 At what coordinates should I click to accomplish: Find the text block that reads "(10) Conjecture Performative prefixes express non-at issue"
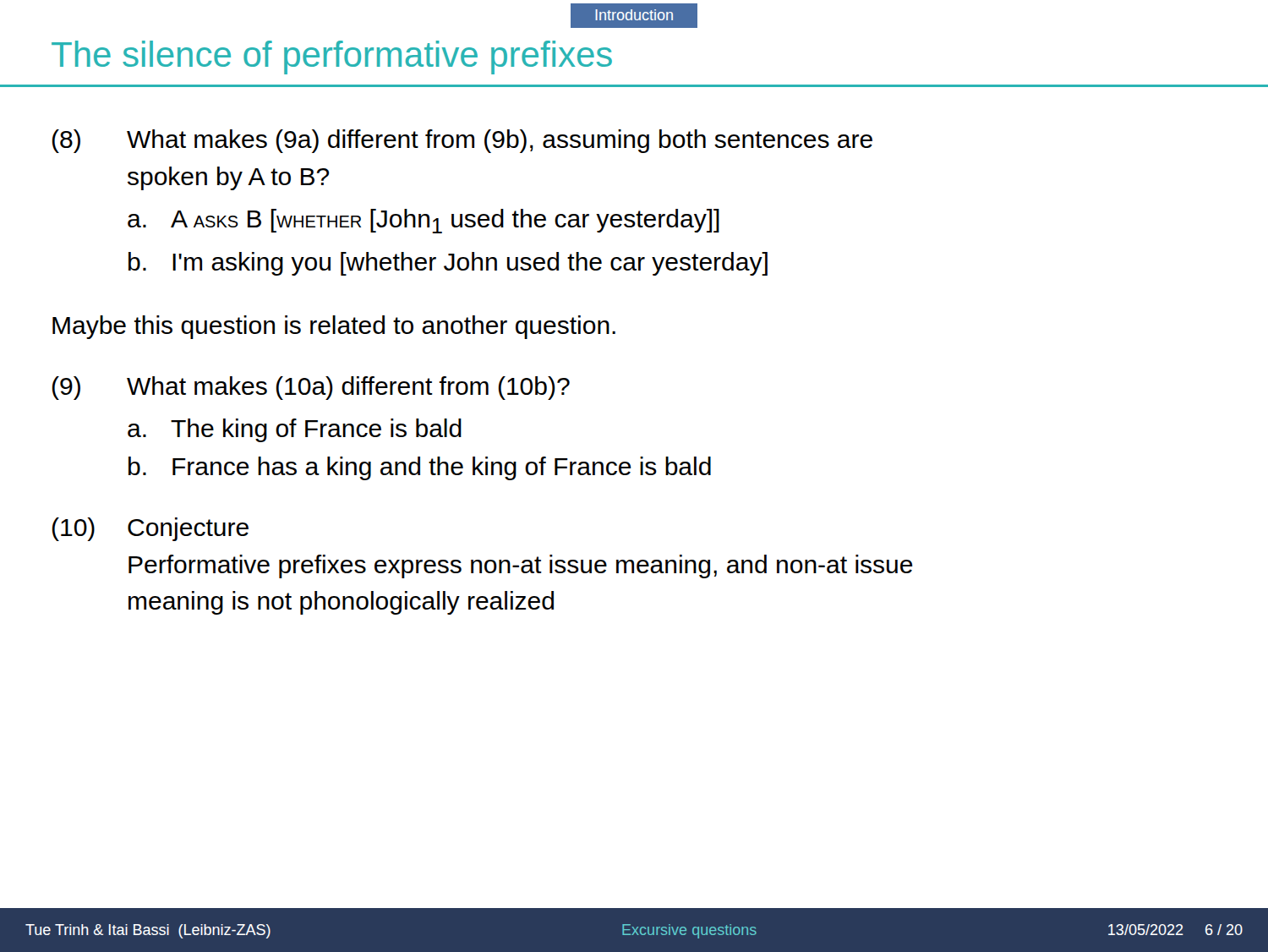(x=634, y=564)
